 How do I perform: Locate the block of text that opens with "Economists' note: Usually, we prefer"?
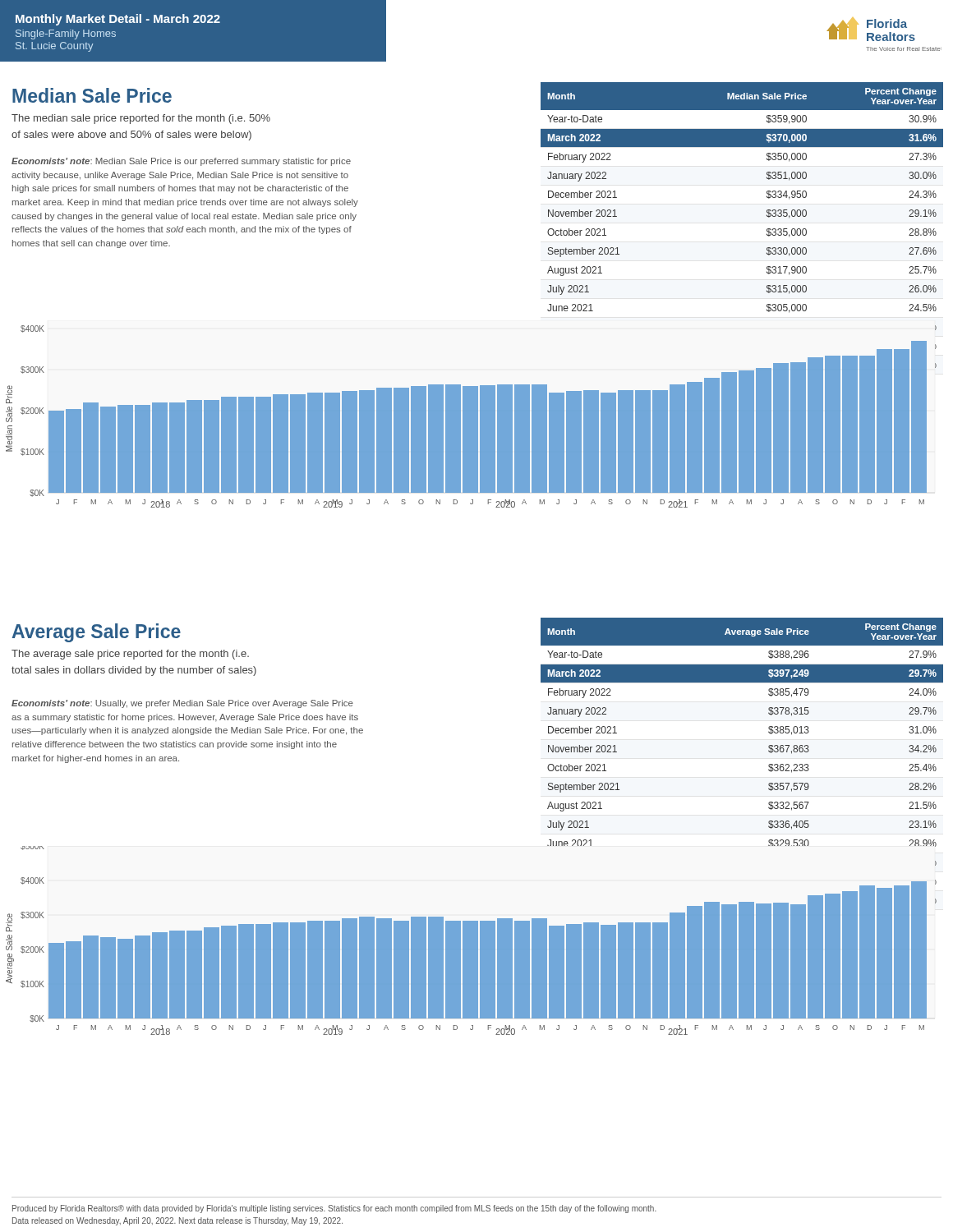coord(187,730)
